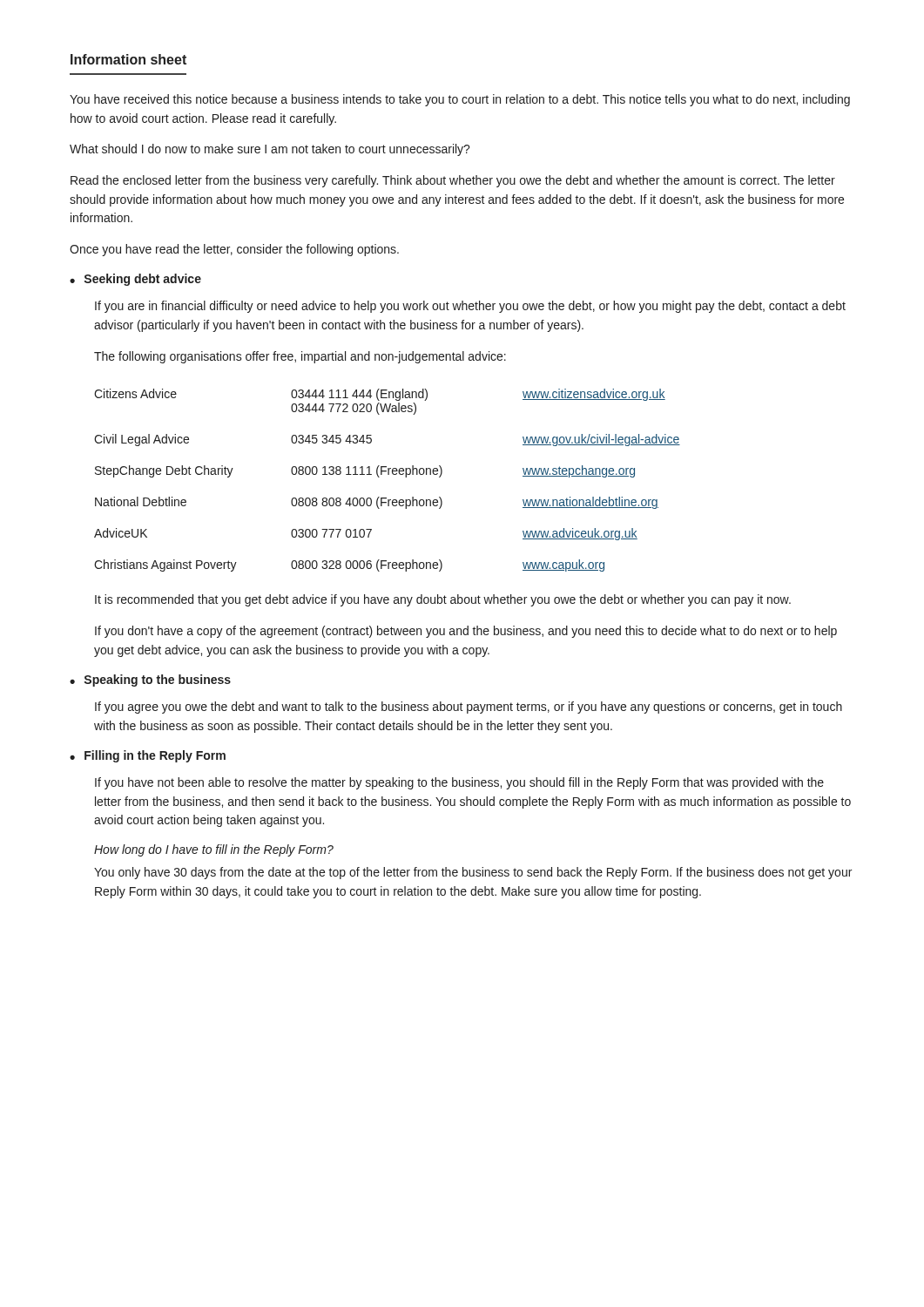
Task: Find the title
Action: tap(128, 64)
